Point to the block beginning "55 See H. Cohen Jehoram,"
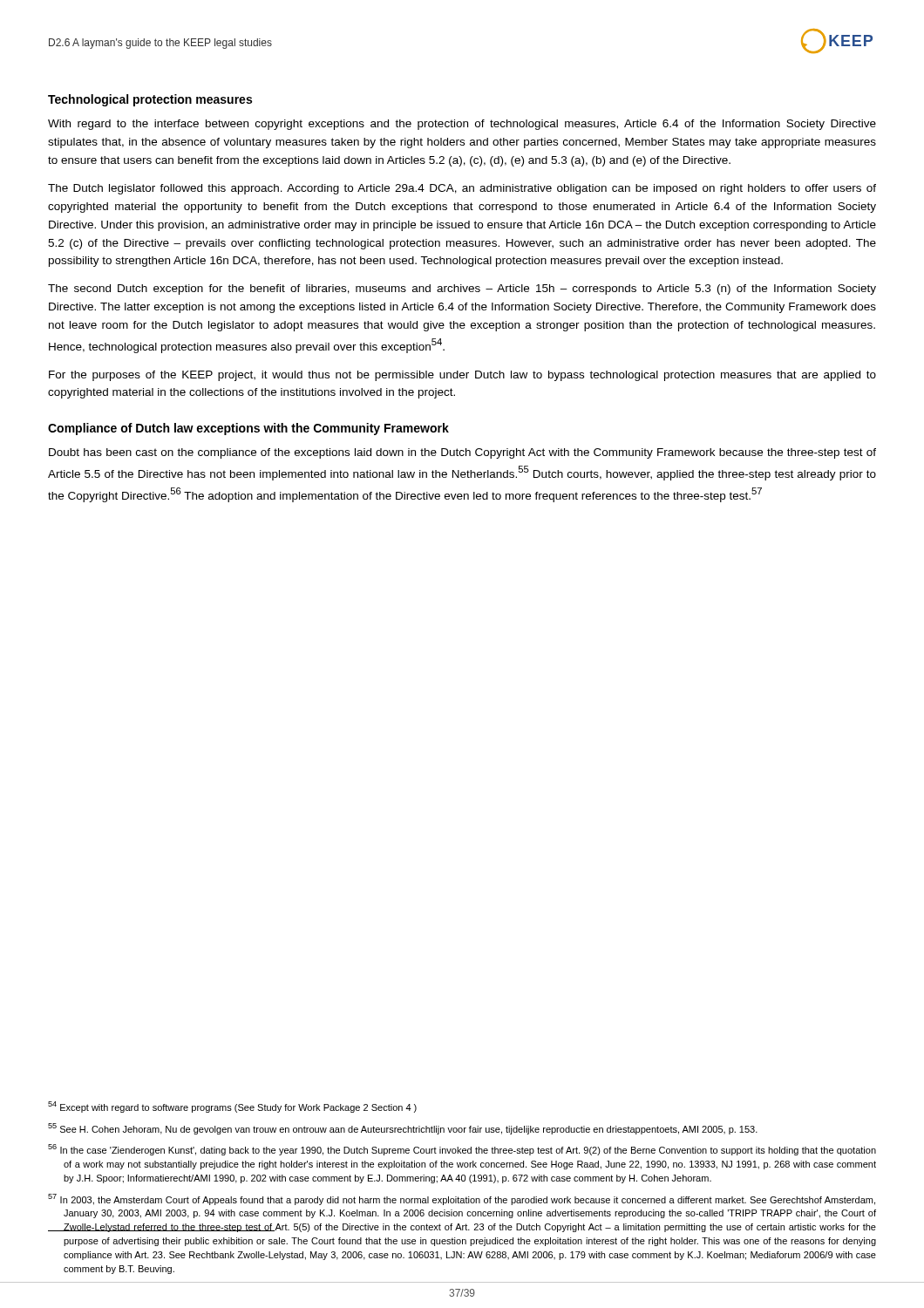The height and width of the screenshot is (1308, 924). [403, 1127]
